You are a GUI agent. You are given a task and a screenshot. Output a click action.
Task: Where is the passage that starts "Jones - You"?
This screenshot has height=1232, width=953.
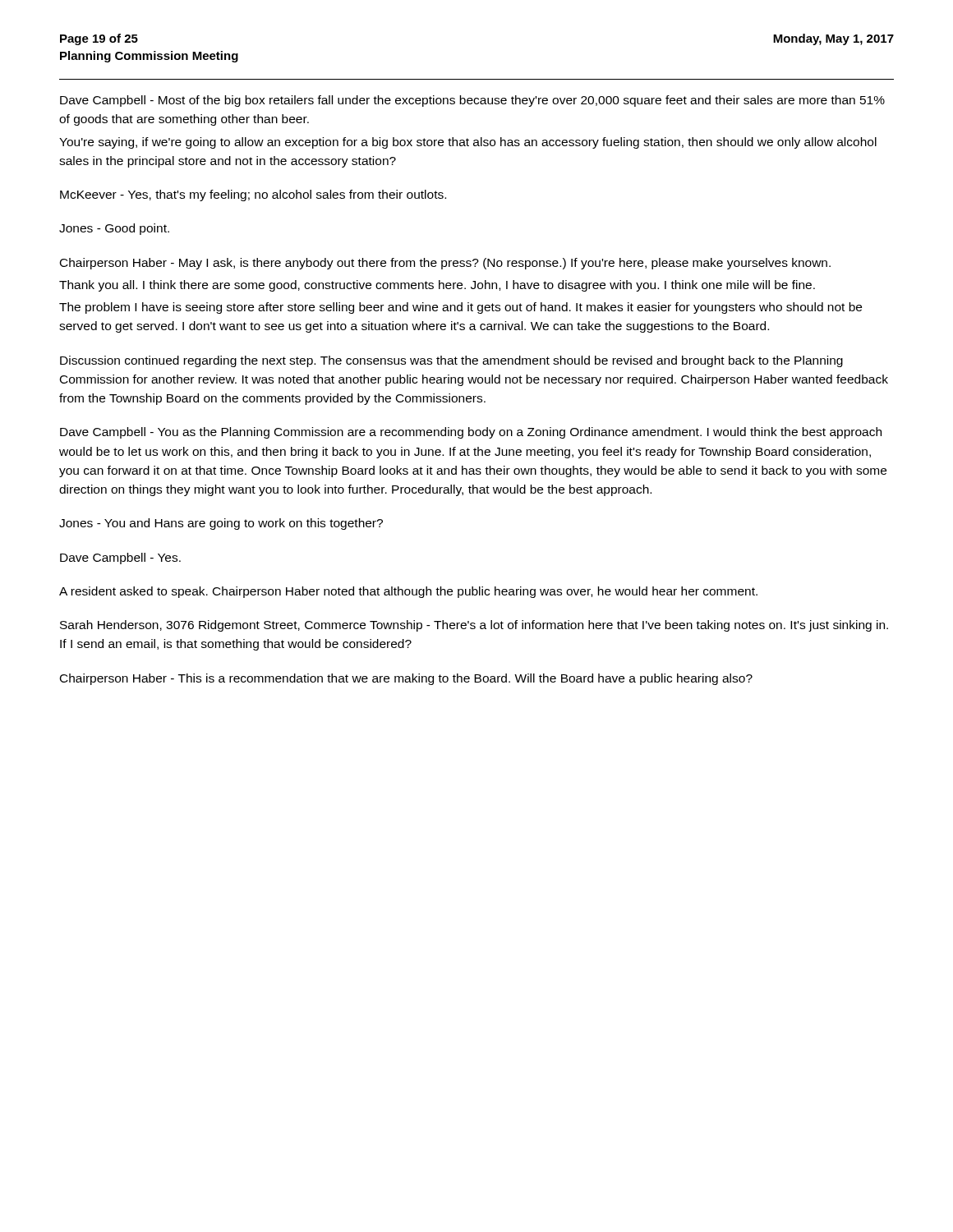click(221, 523)
